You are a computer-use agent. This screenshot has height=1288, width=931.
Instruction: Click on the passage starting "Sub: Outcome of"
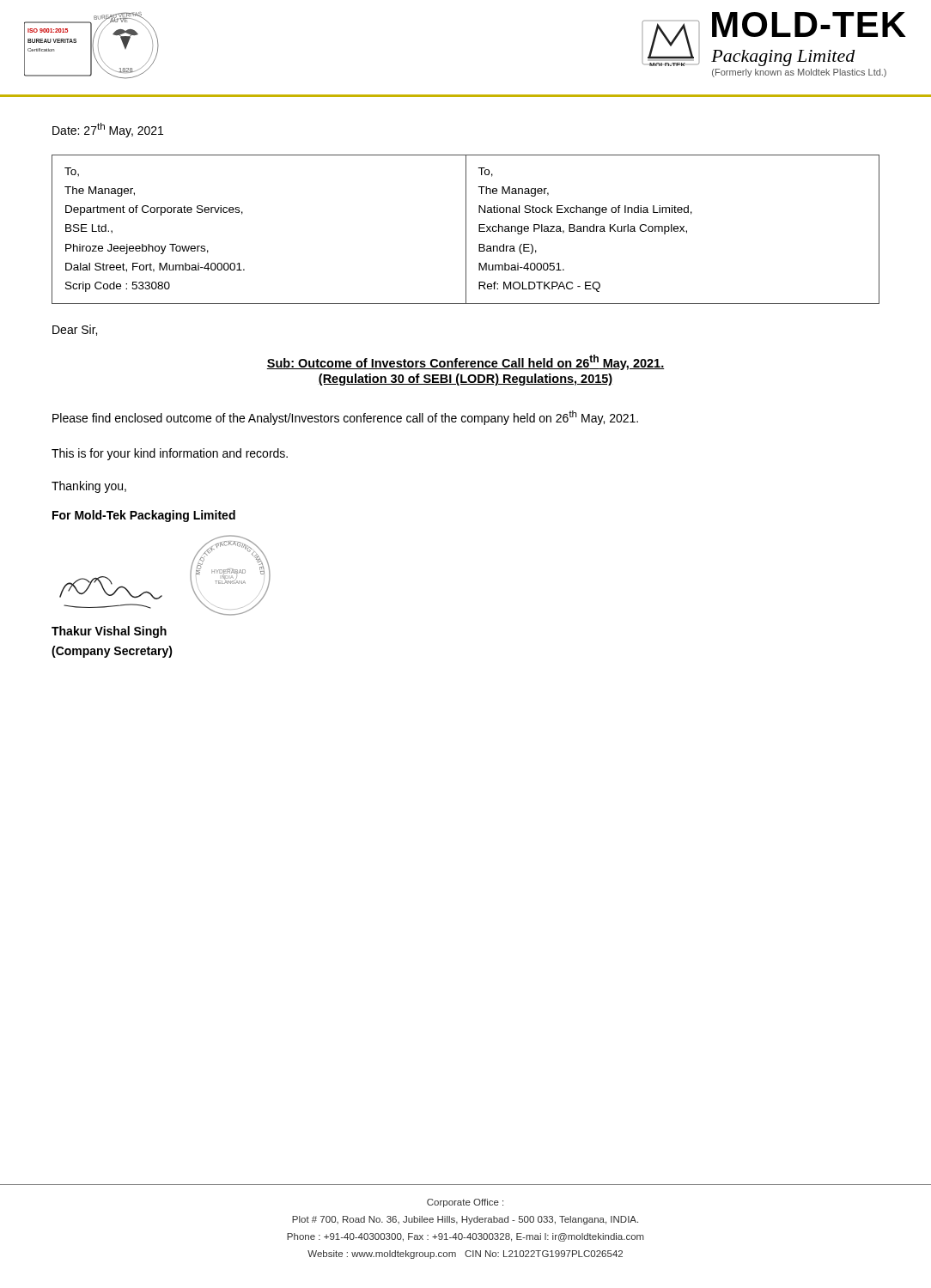pos(466,370)
